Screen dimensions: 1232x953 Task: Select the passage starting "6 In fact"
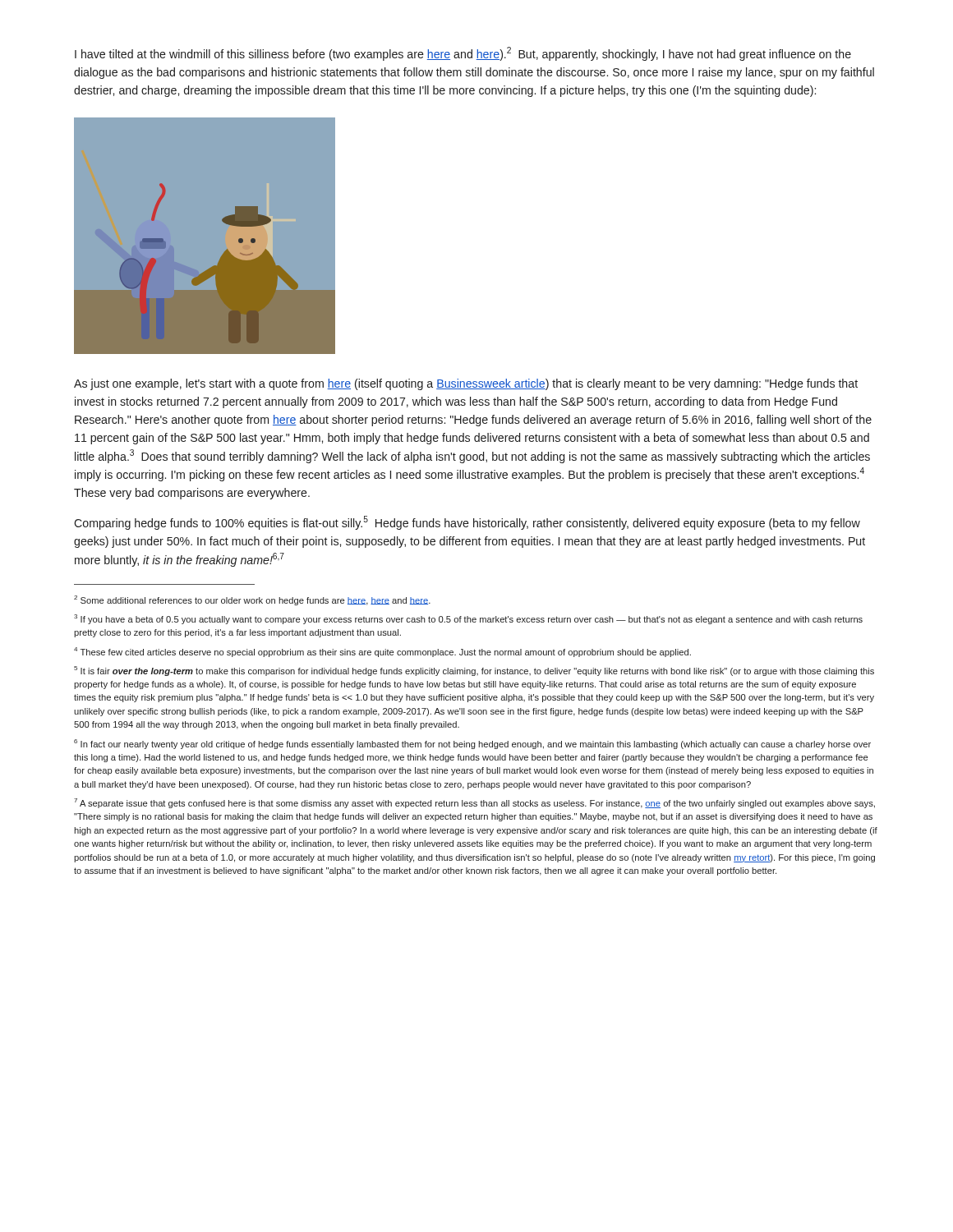click(474, 763)
